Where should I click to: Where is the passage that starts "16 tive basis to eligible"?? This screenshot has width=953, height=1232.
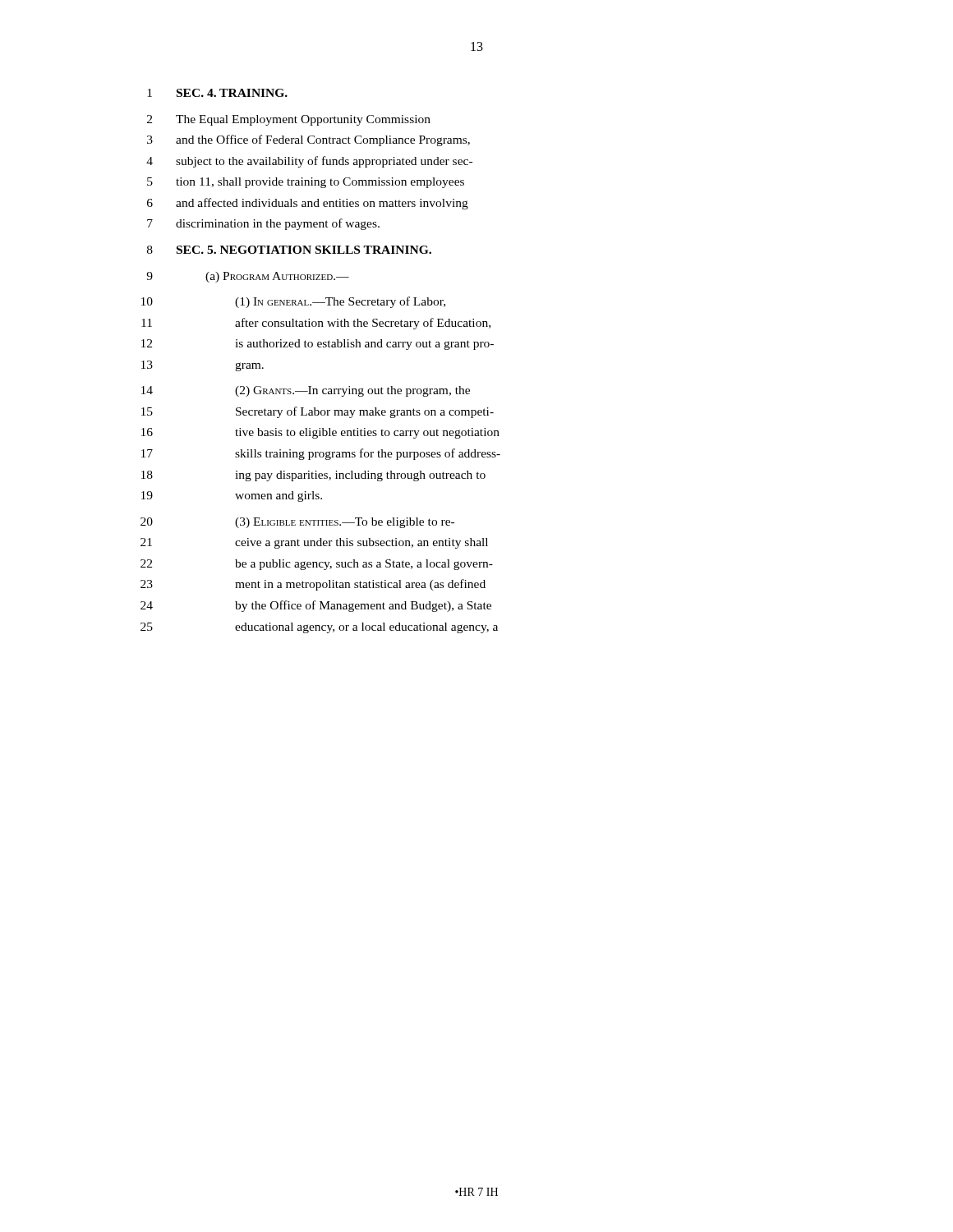[x=311, y=432]
